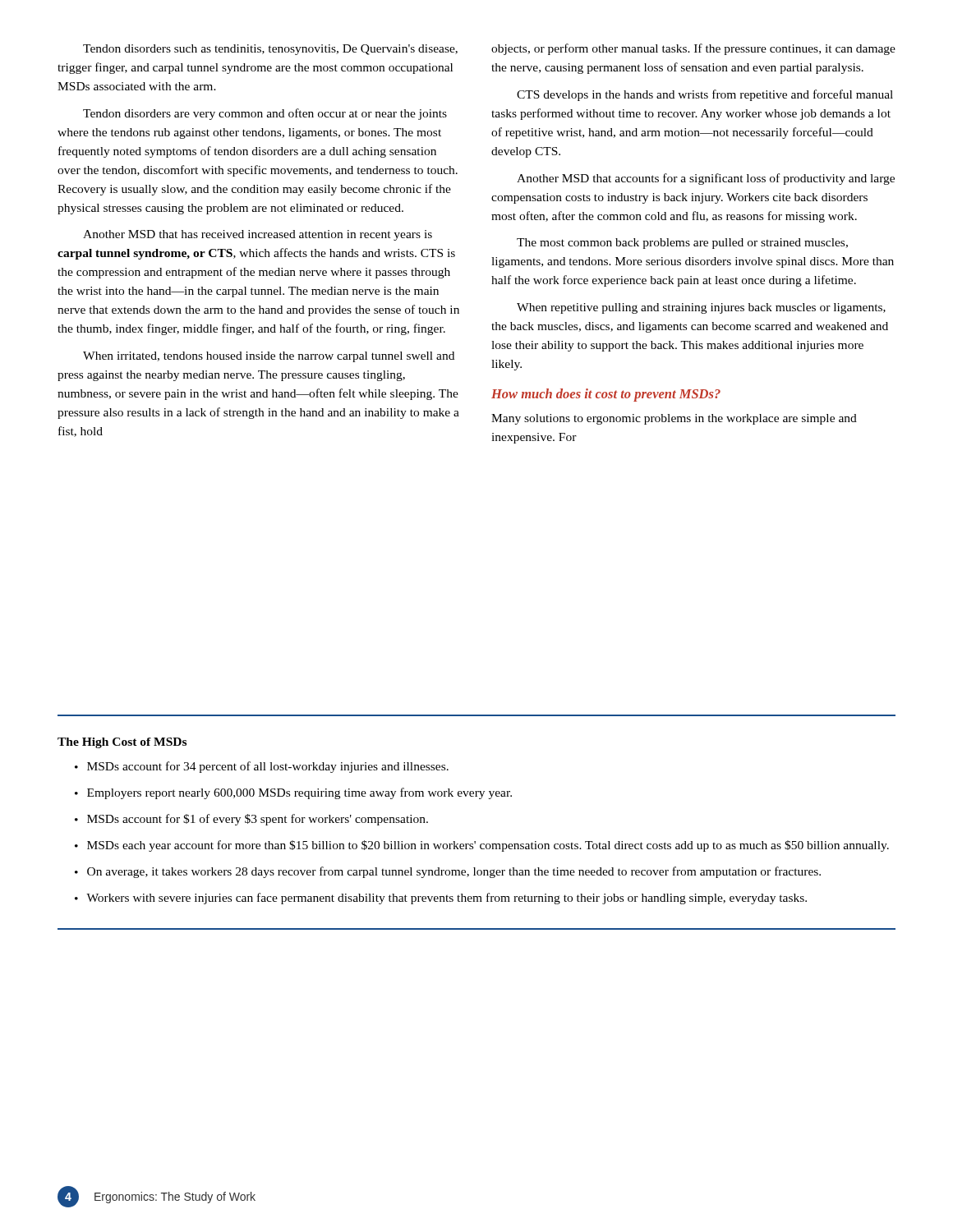The image size is (953, 1232).
Task: Point to the passage starting "The High Cost"
Action: point(122,741)
